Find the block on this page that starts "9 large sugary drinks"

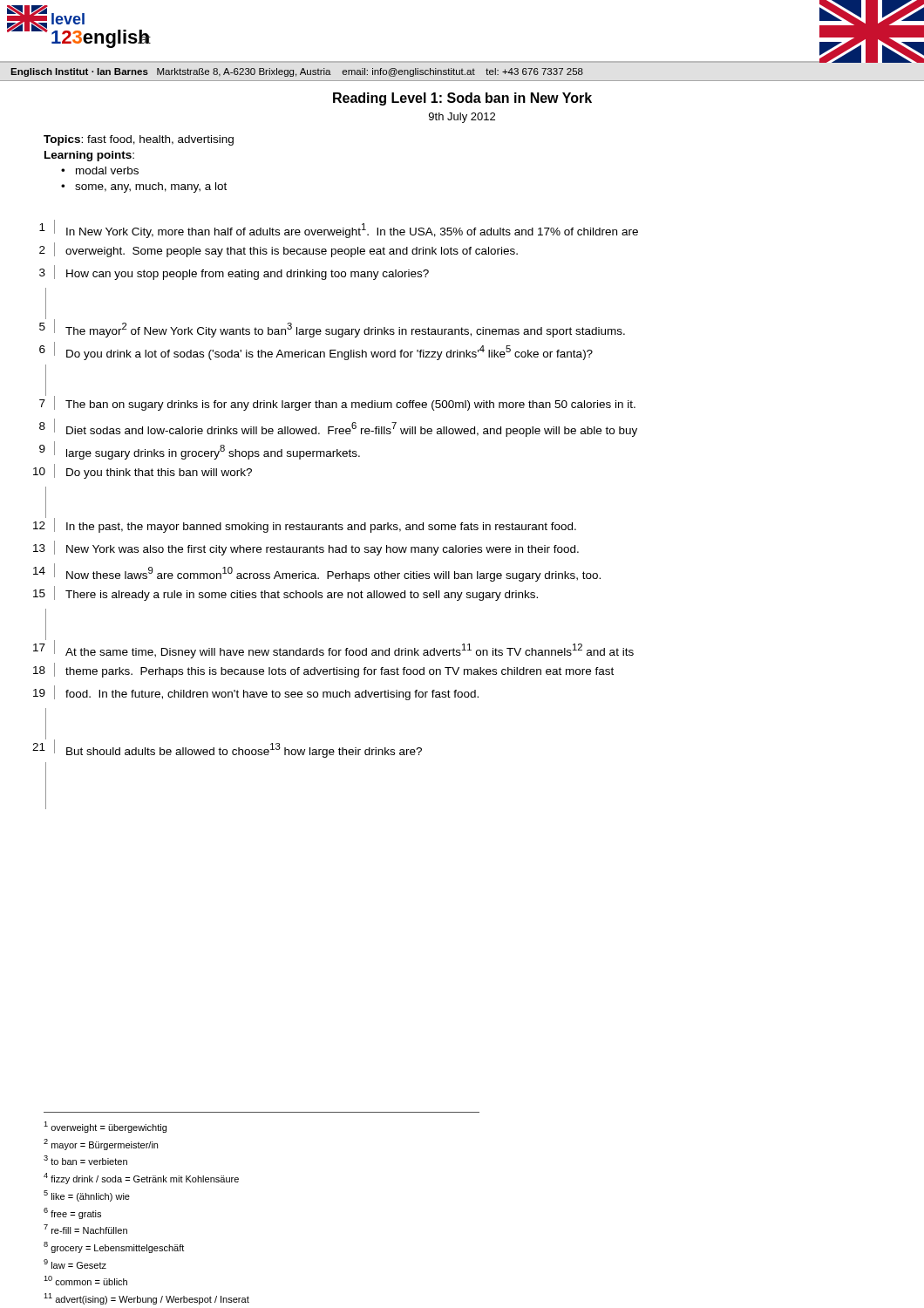[x=200, y=450]
